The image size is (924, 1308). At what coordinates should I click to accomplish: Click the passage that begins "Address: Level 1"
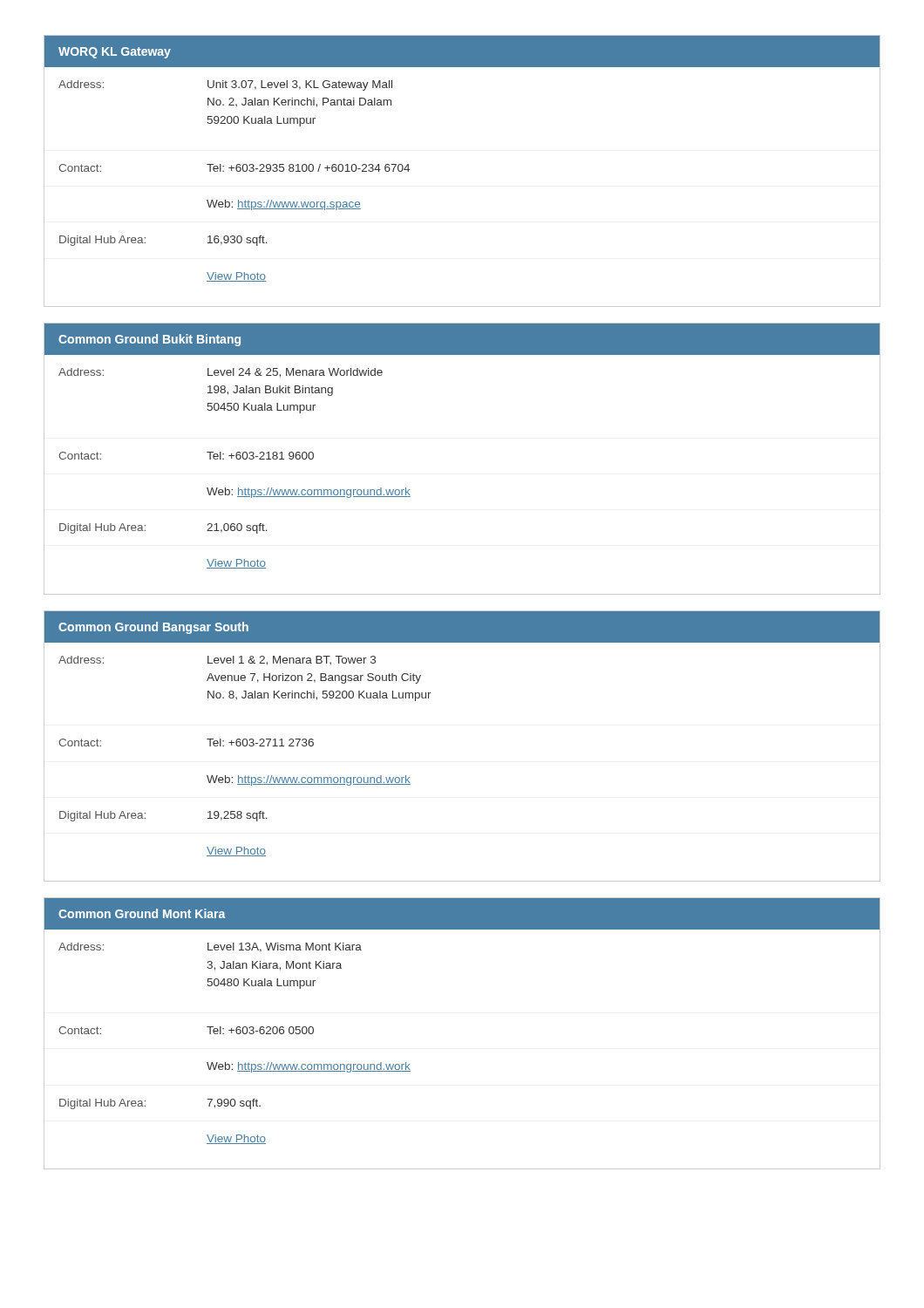(x=217, y=661)
